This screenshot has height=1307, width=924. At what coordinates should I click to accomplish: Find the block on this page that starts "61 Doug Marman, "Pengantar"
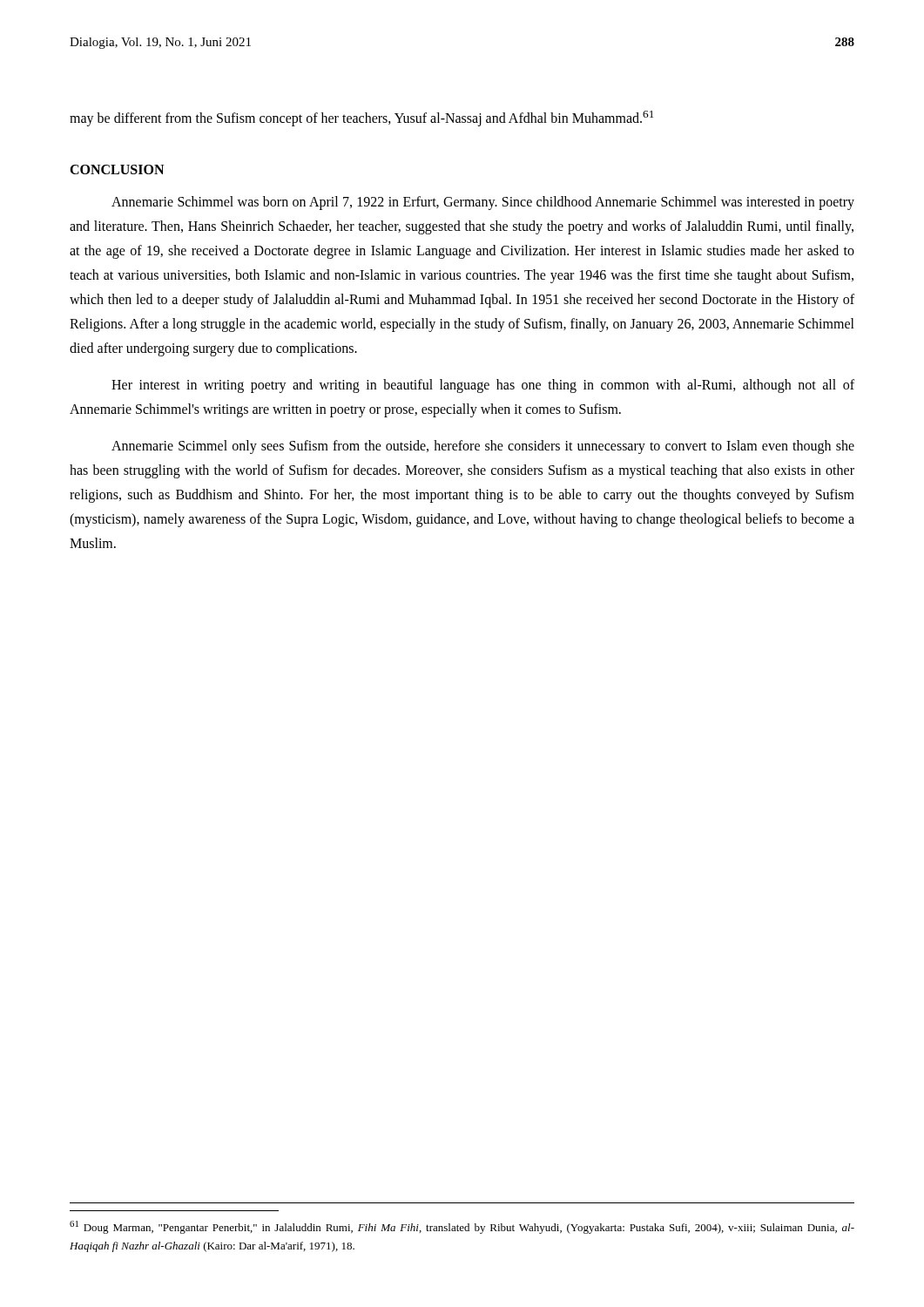462,1235
